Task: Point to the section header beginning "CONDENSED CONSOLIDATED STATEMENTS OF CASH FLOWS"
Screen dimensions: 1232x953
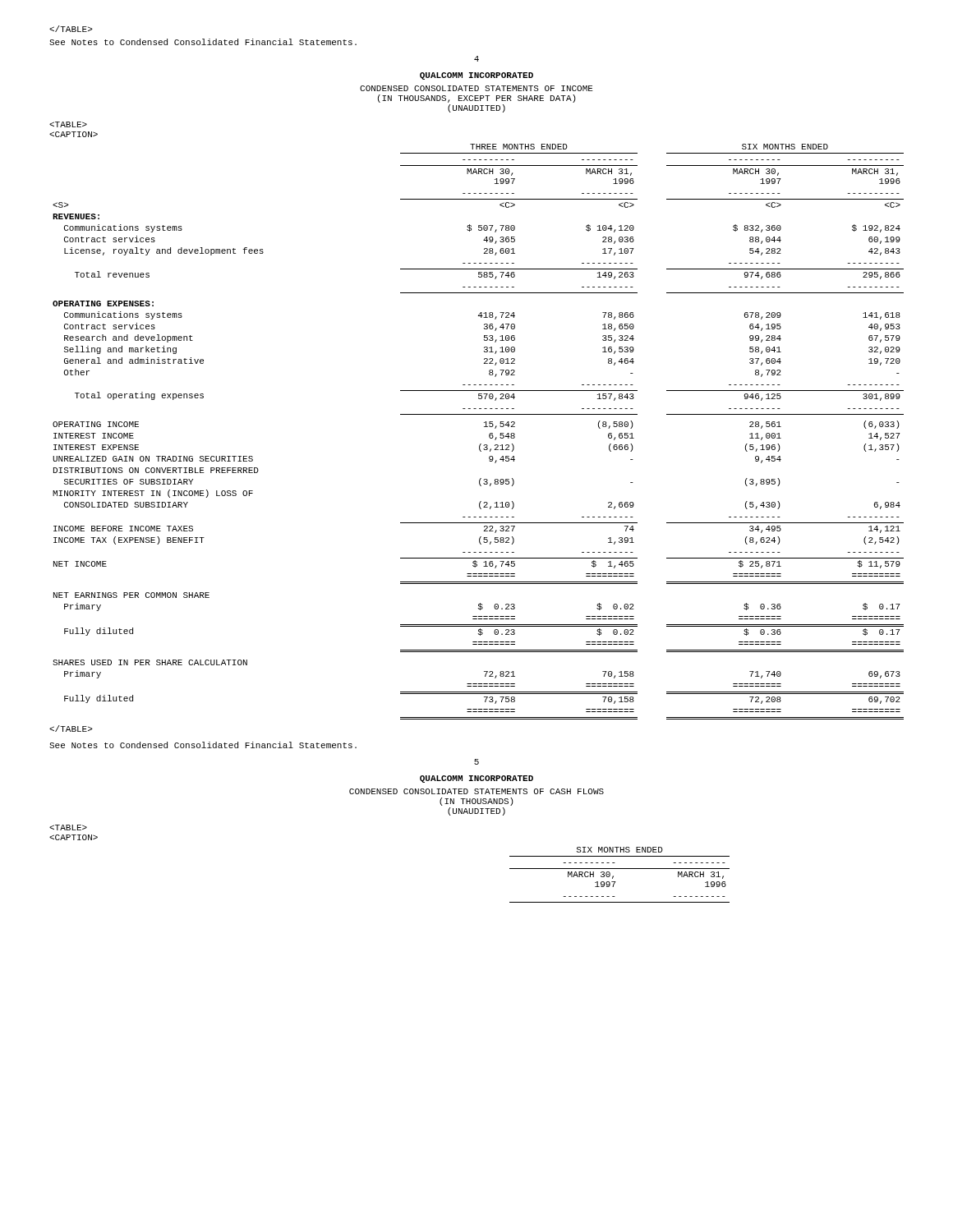Action: click(x=476, y=802)
